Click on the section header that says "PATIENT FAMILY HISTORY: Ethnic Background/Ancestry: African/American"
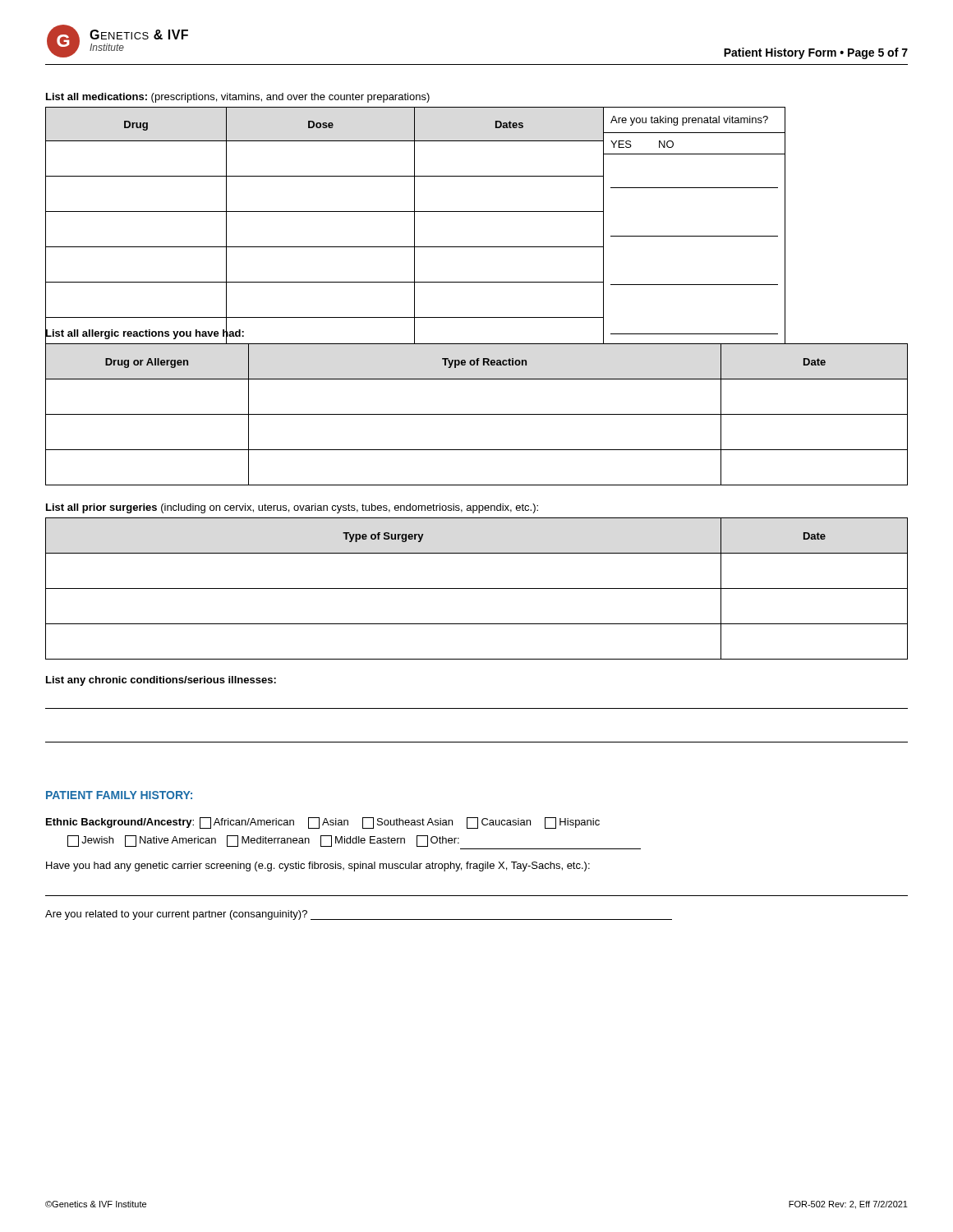953x1232 pixels. 476,854
